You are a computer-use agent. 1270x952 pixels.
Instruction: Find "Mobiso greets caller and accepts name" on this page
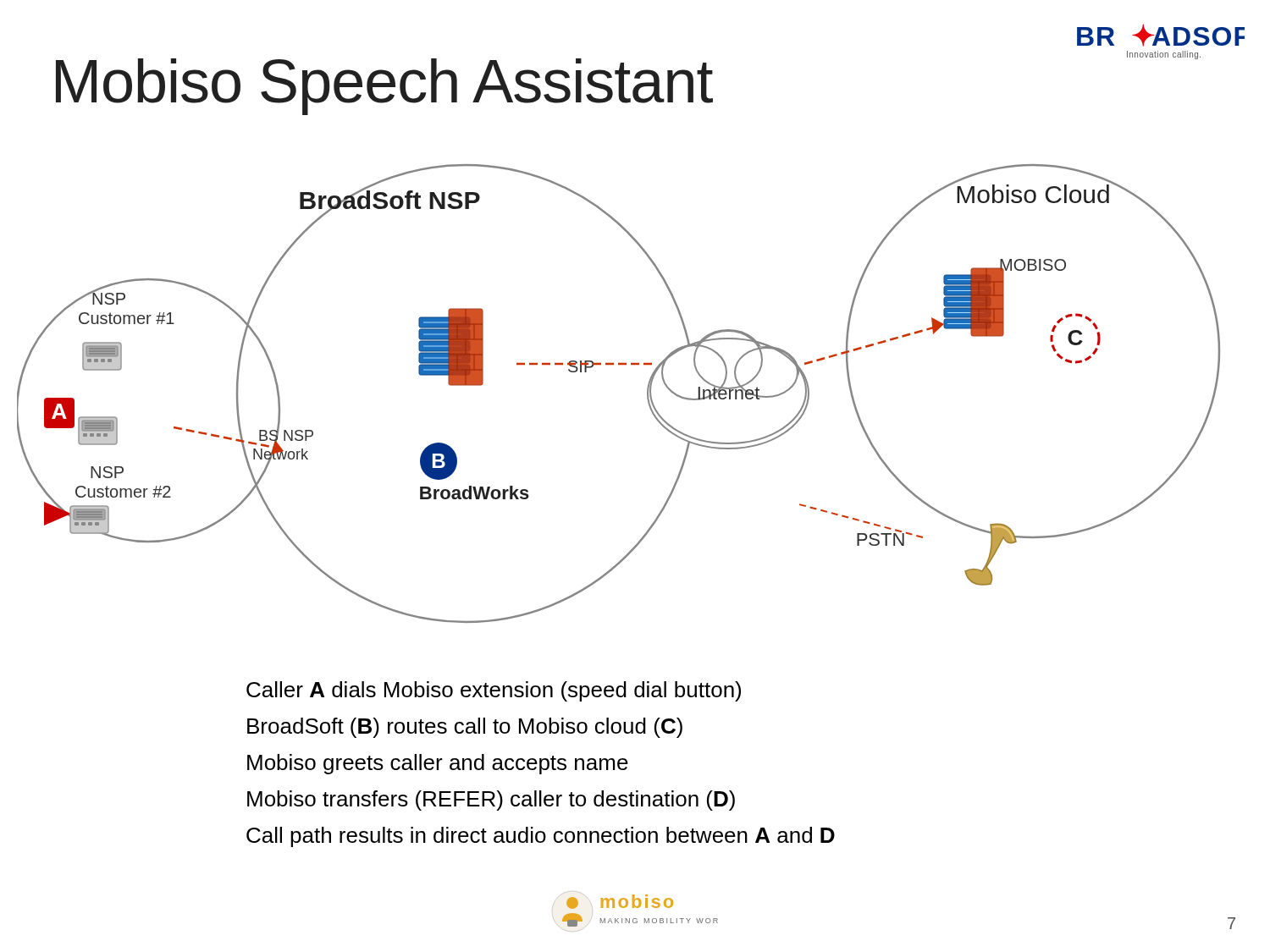tap(437, 763)
